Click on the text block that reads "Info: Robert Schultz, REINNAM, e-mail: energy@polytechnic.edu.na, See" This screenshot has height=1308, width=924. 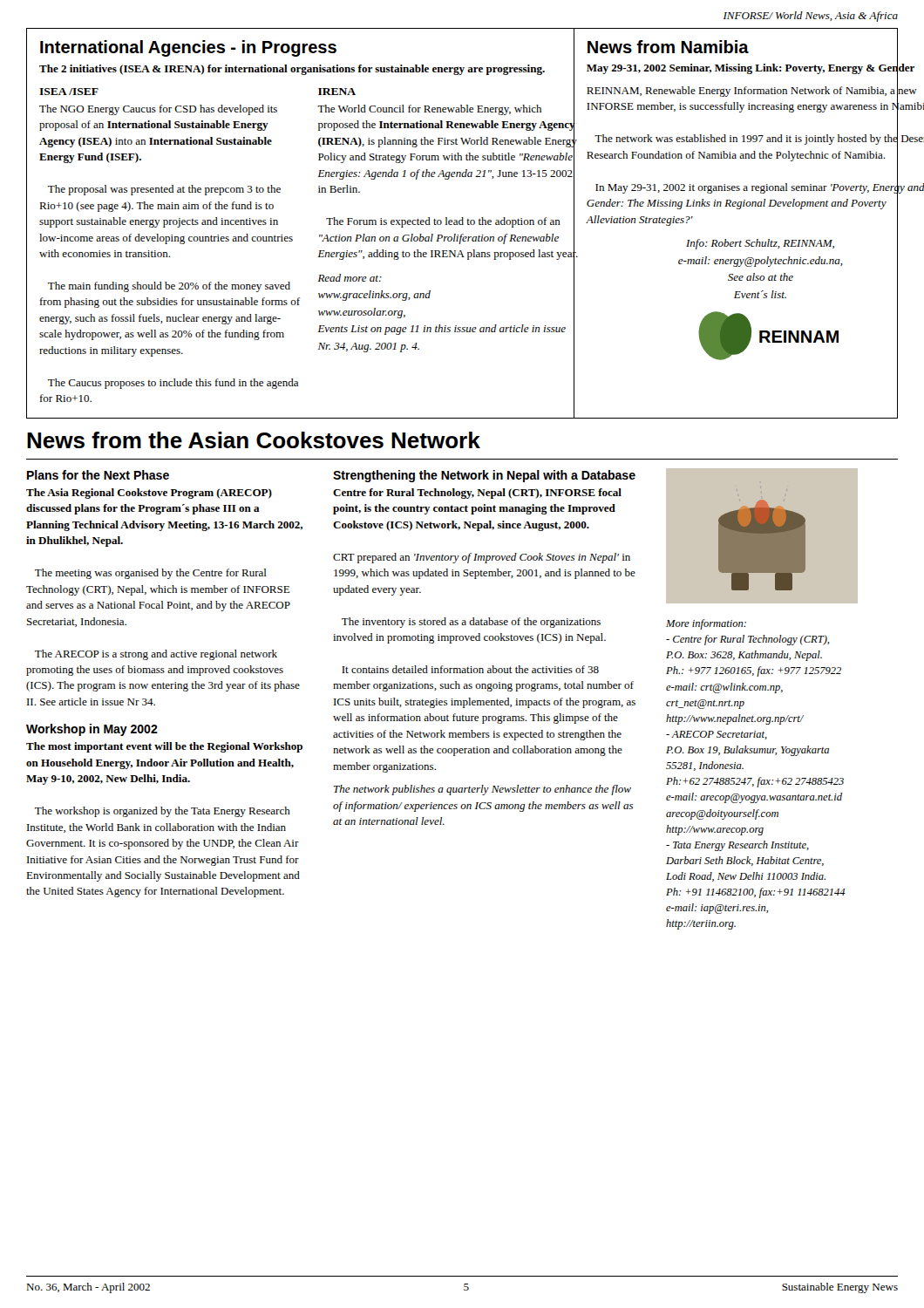tap(760, 268)
